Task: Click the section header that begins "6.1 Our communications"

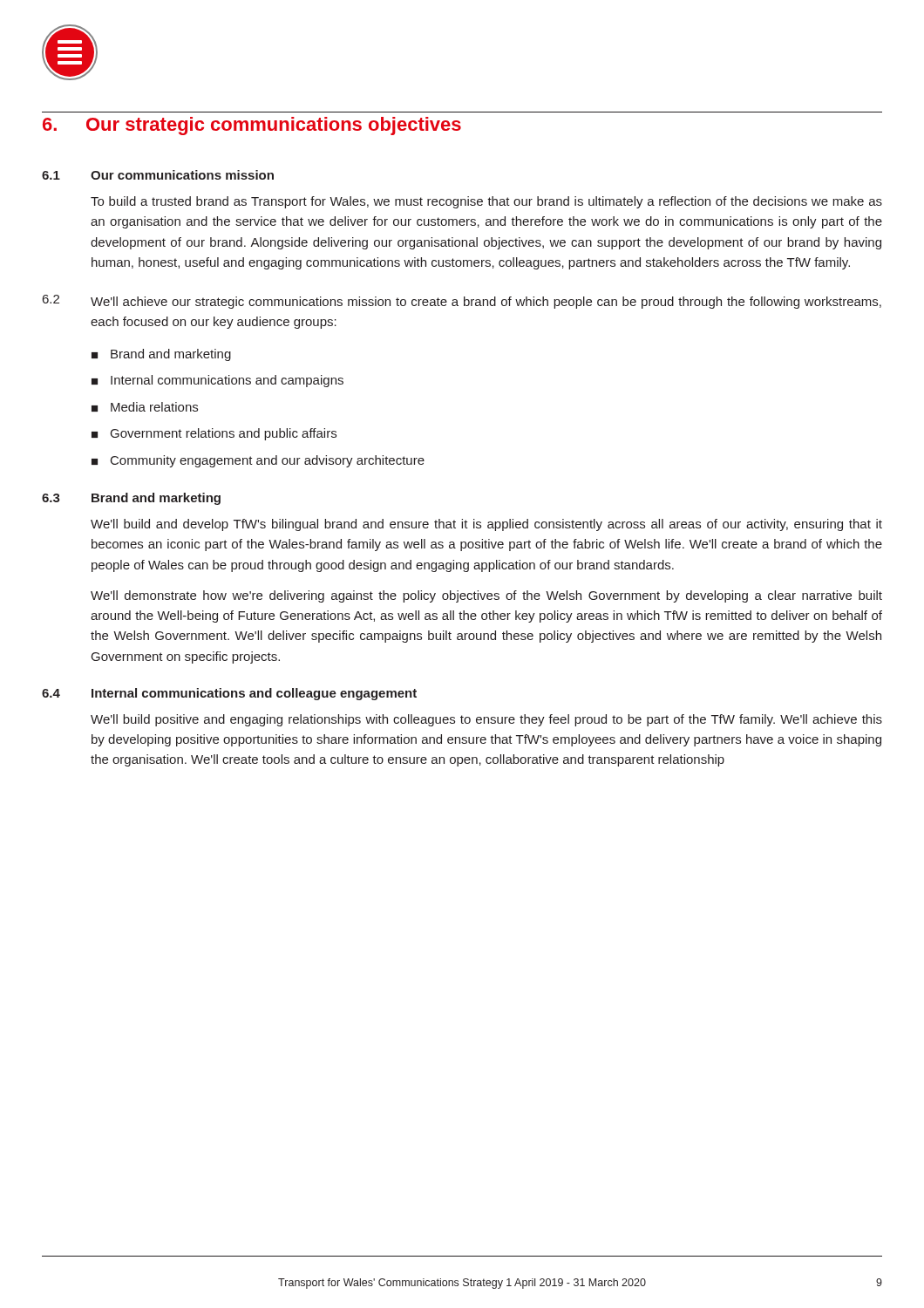Action: coord(158,175)
